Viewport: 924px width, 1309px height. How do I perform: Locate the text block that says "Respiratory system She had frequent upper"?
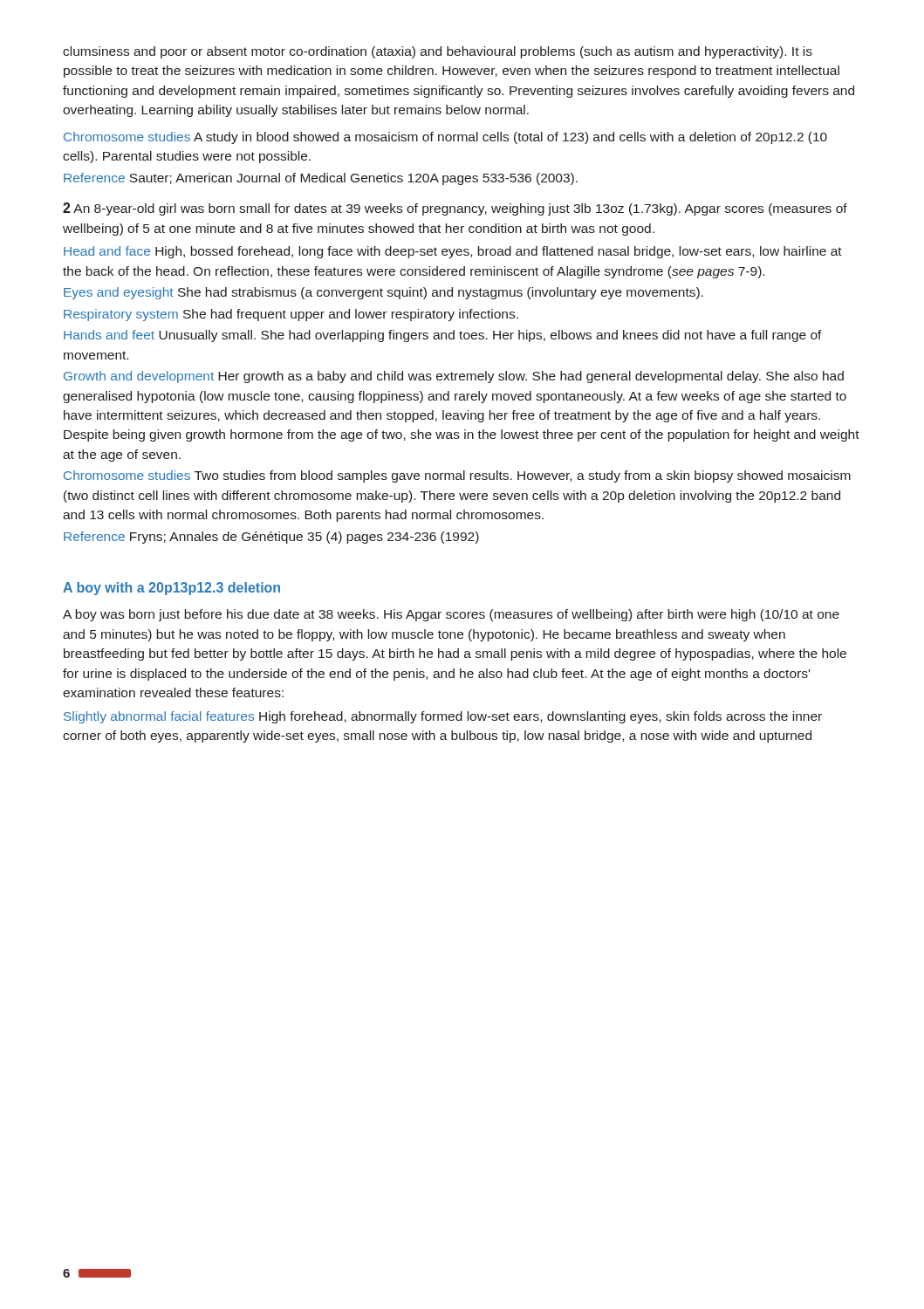coord(291,313)
